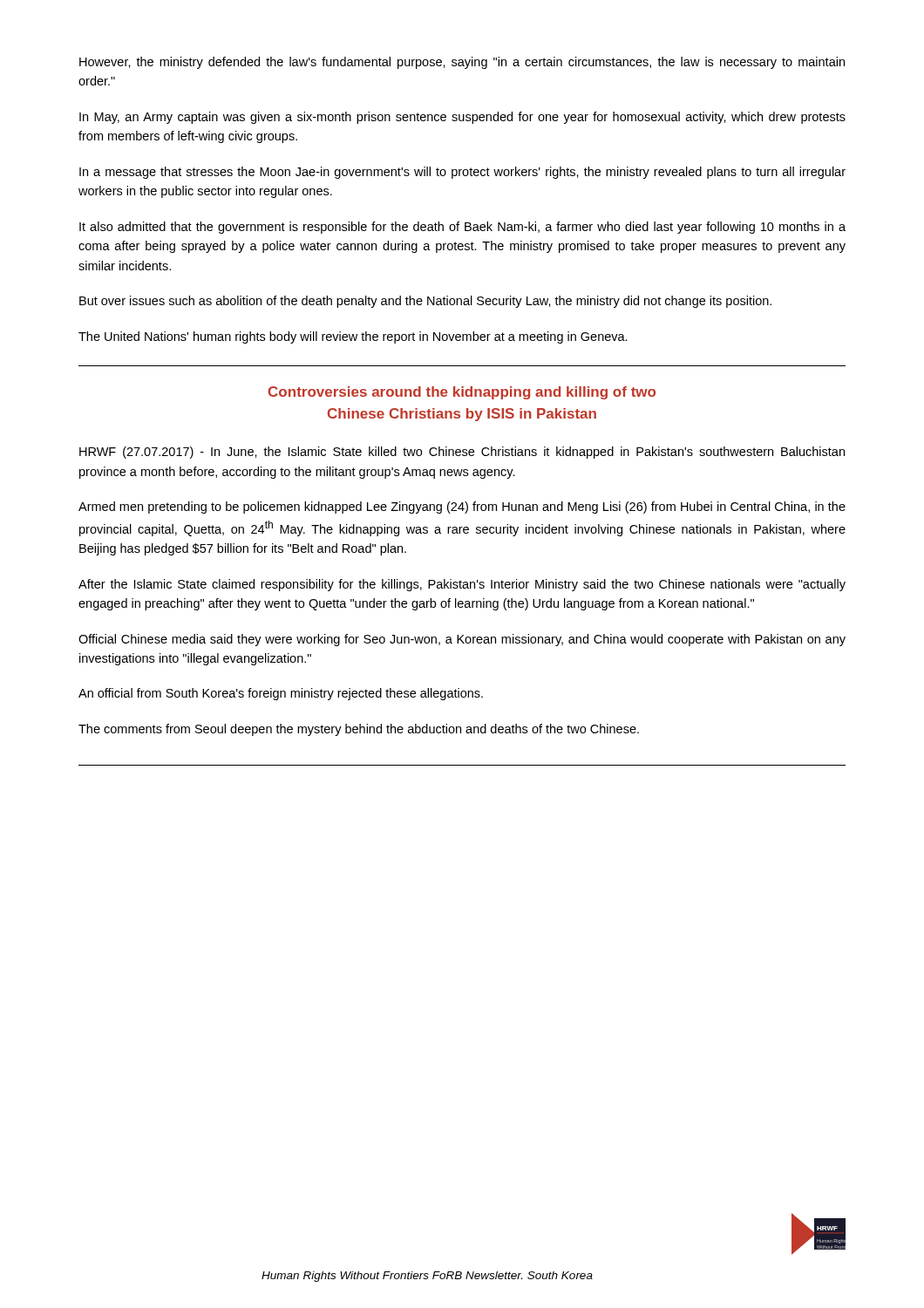The width and height of the screenshot is (924, 1308).
Task: Click on the text block that says "An official from South Korea's"
Action: click(x=281, y=694)
